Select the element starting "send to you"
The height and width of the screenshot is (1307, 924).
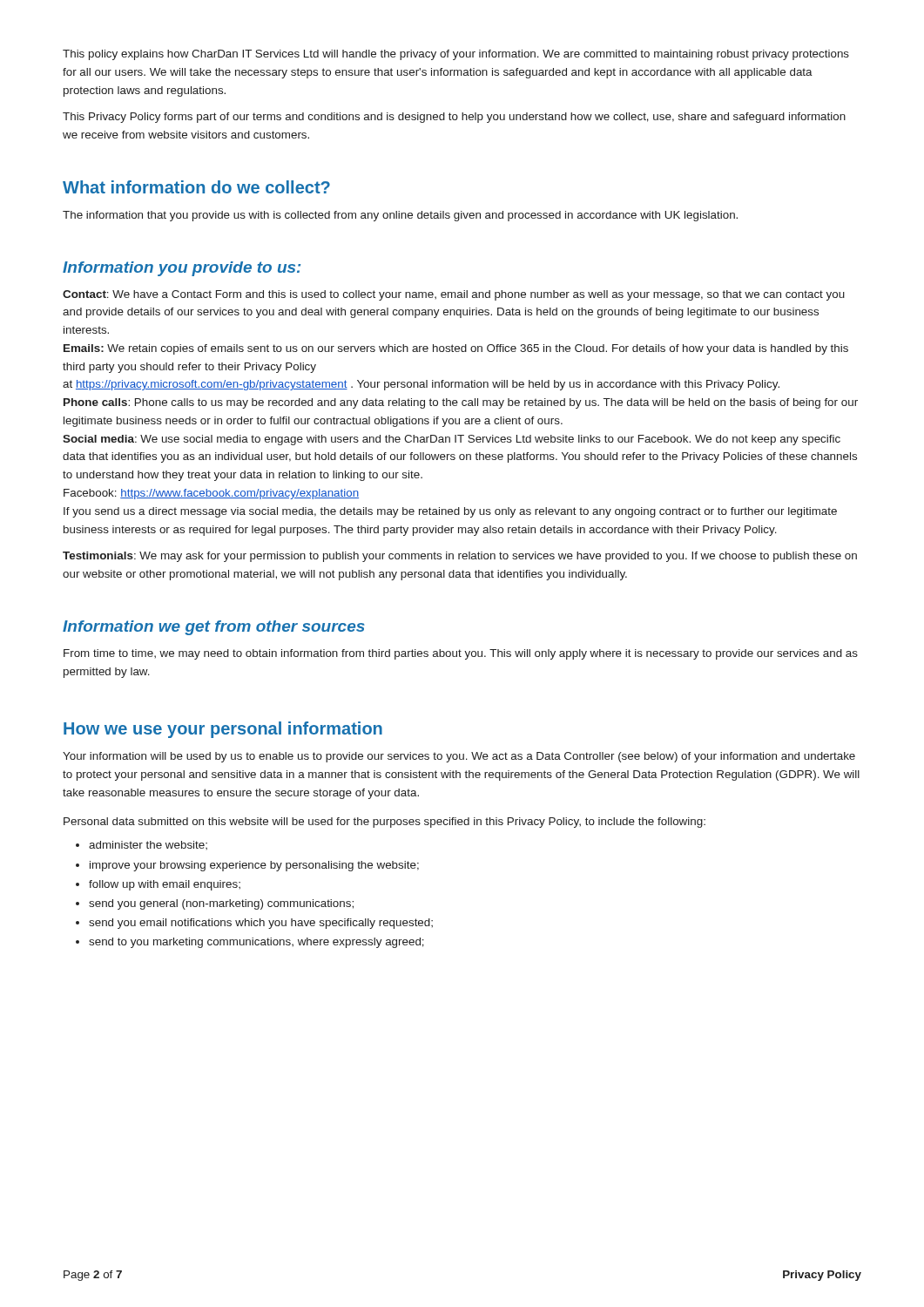(x=257, y=941)
